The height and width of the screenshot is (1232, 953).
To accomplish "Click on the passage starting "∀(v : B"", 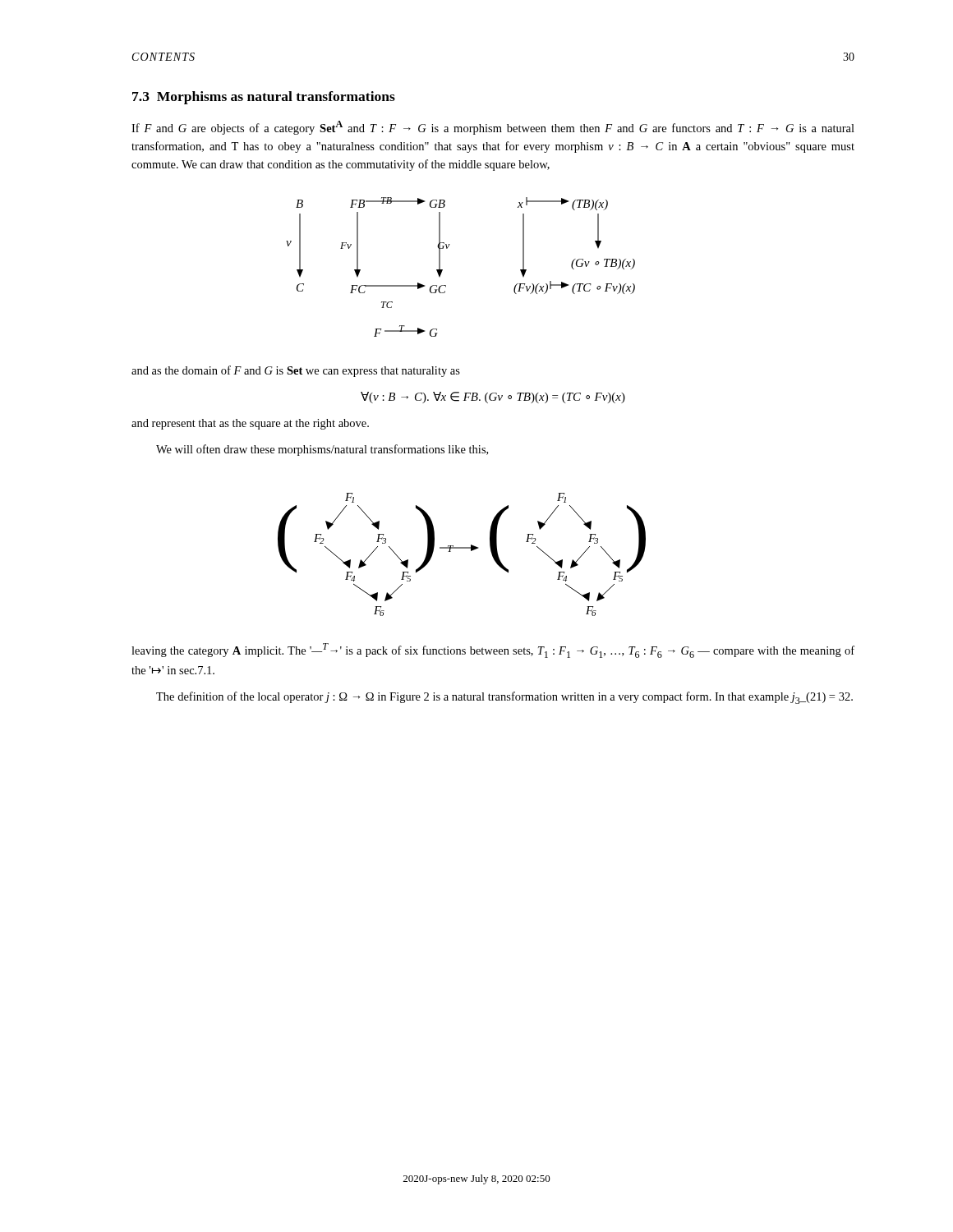I will click(x=493, y=398).
